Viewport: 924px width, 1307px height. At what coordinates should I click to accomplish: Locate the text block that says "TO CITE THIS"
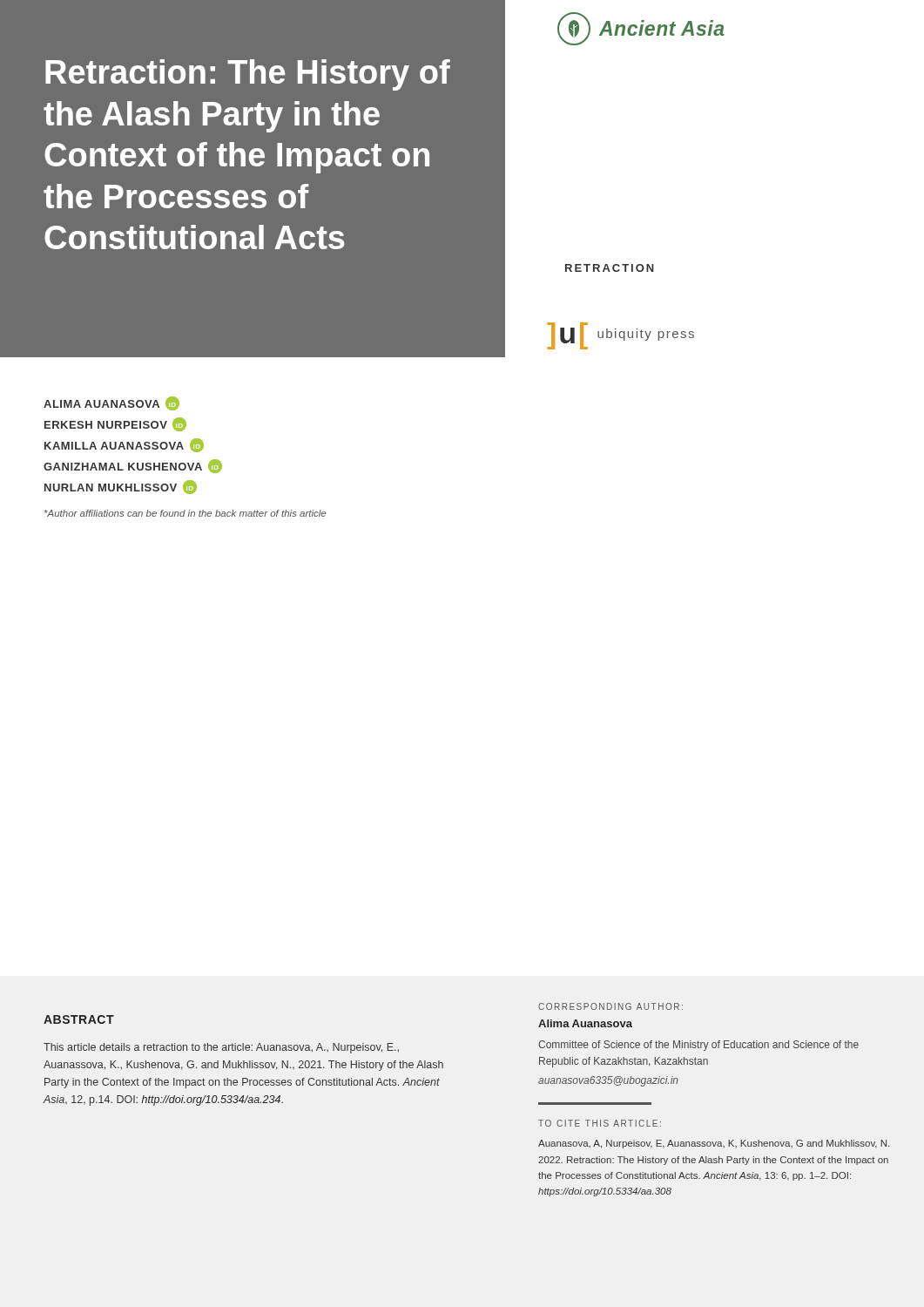(x=601, y=1124)
